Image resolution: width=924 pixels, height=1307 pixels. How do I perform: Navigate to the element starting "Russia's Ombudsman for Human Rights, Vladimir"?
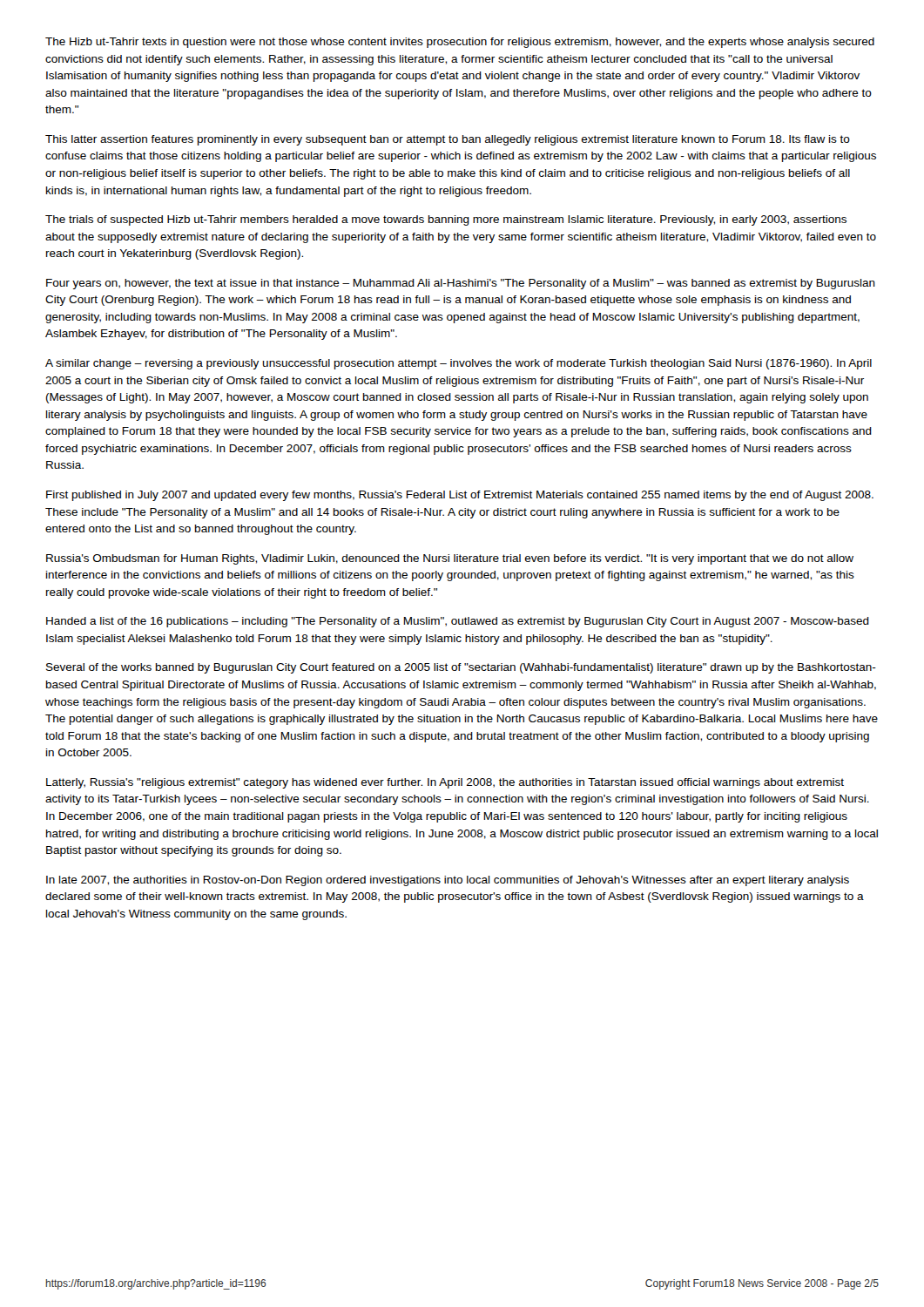(x=450, y=575)
